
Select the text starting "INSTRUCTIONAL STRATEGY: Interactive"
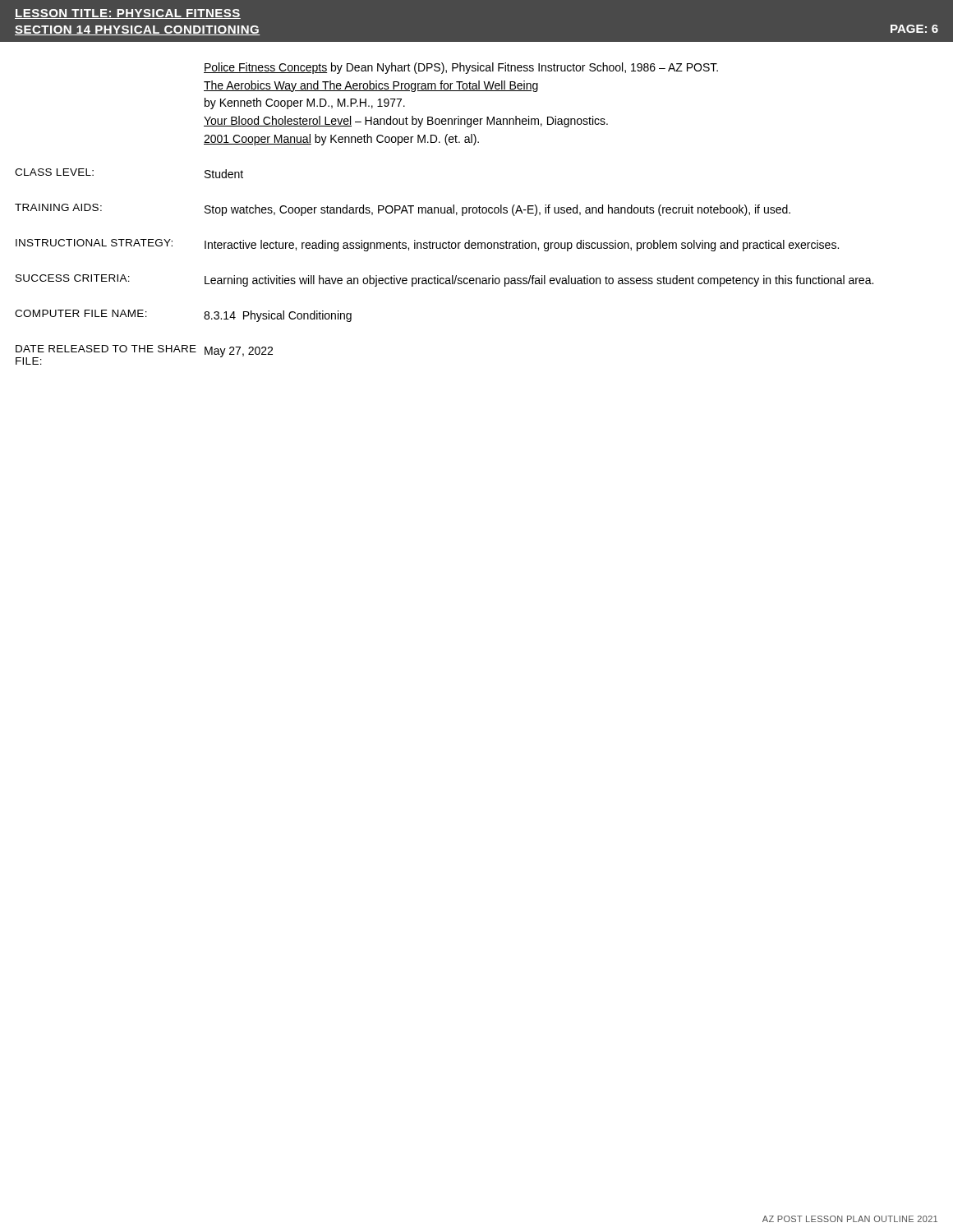pos(476,246)
